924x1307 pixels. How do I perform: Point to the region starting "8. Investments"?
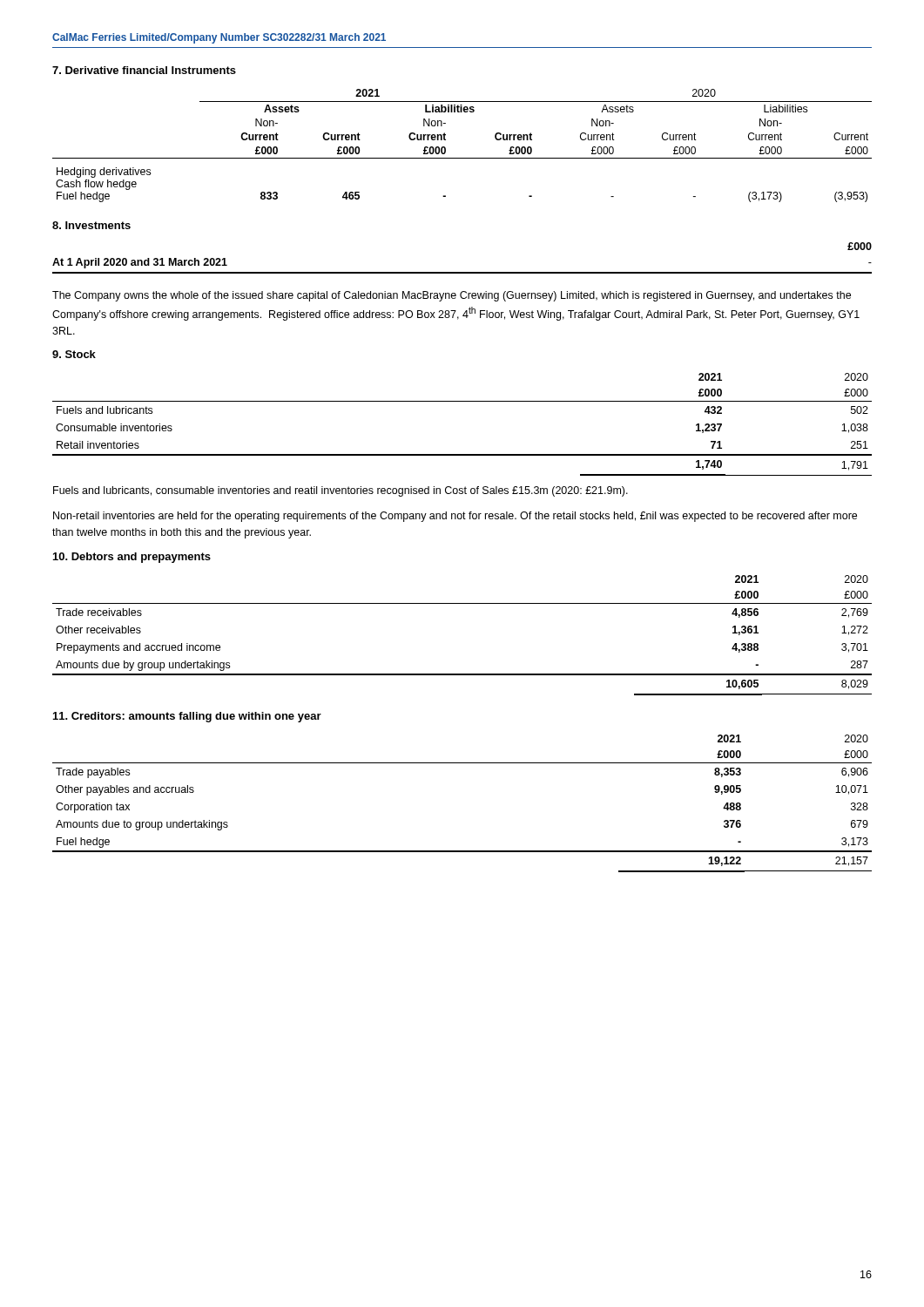pyautogui.click(x=92, y=225)
